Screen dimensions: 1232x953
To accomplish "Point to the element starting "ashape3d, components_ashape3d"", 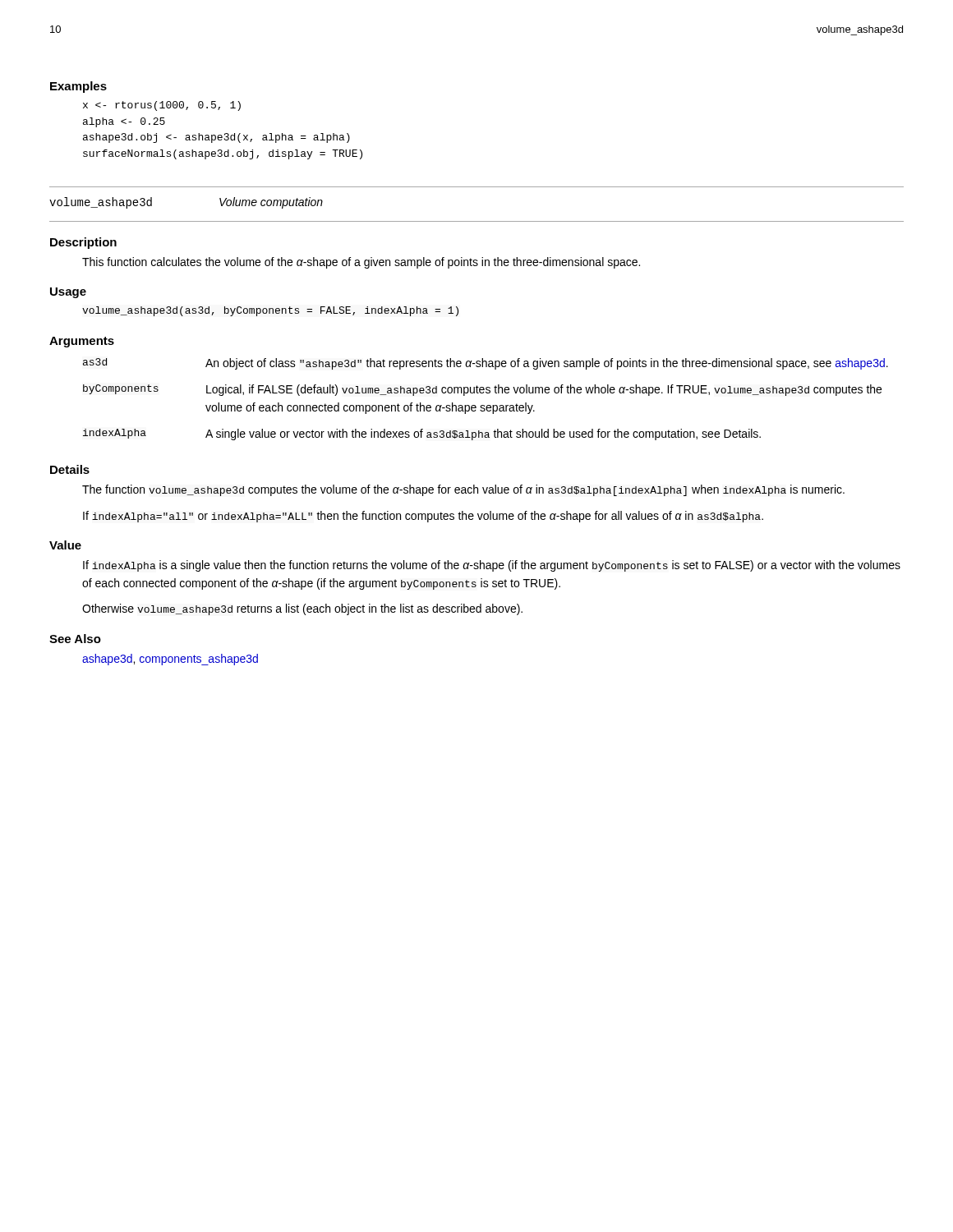I will tap(170, 659).
